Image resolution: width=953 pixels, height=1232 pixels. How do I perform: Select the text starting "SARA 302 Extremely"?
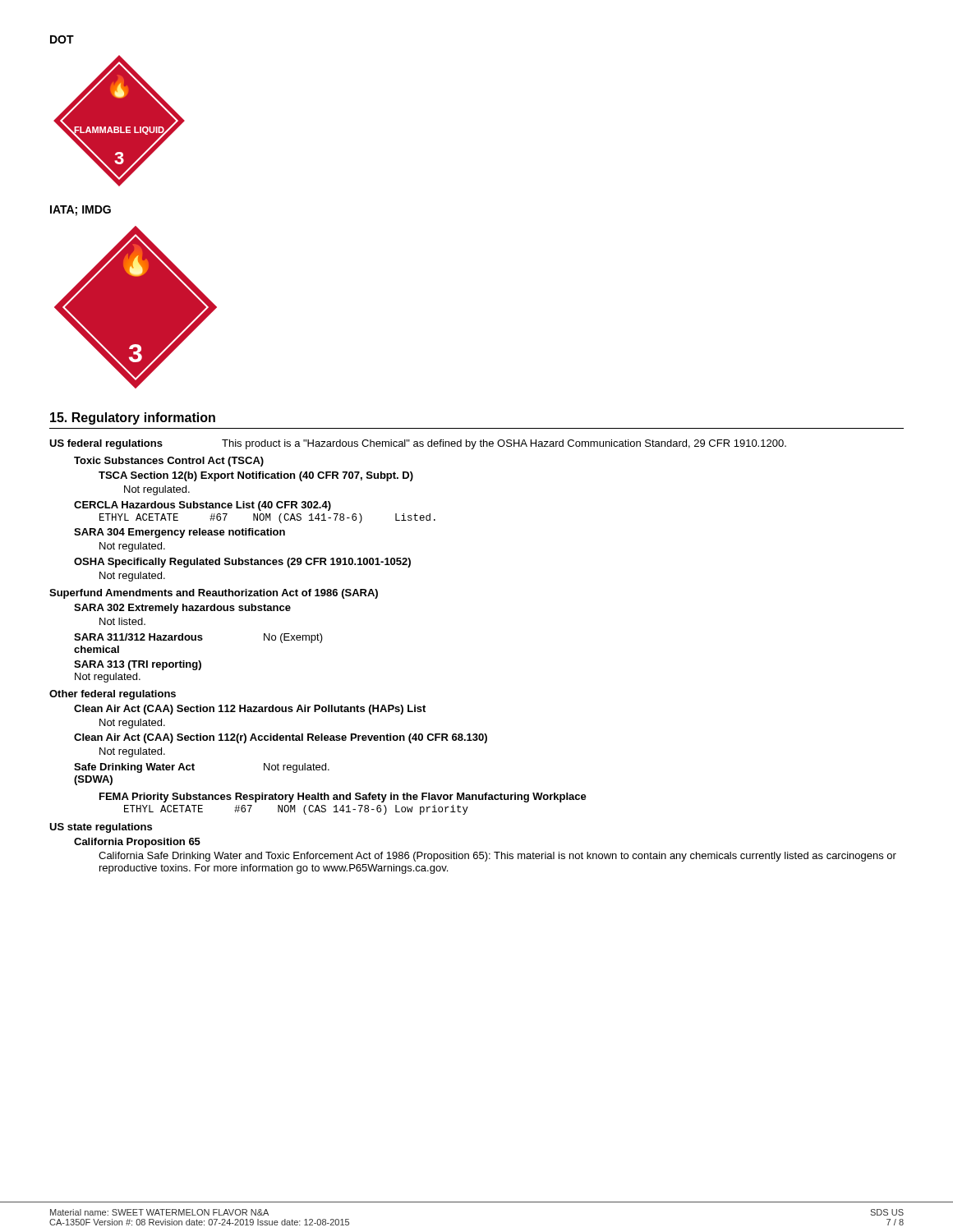[x=182, y=607]
